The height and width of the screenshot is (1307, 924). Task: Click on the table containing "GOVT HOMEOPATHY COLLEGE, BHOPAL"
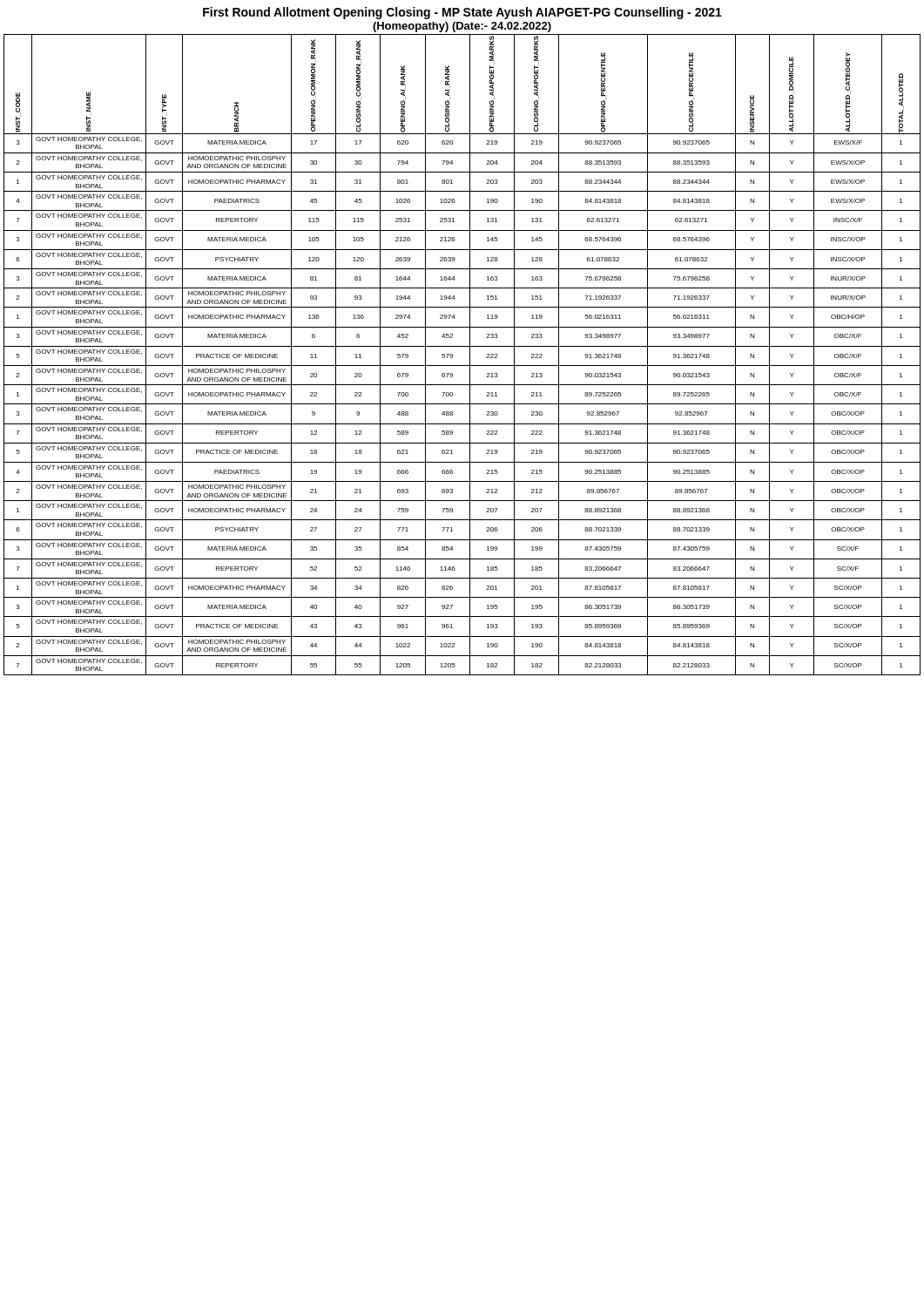[x=462, y=355]
